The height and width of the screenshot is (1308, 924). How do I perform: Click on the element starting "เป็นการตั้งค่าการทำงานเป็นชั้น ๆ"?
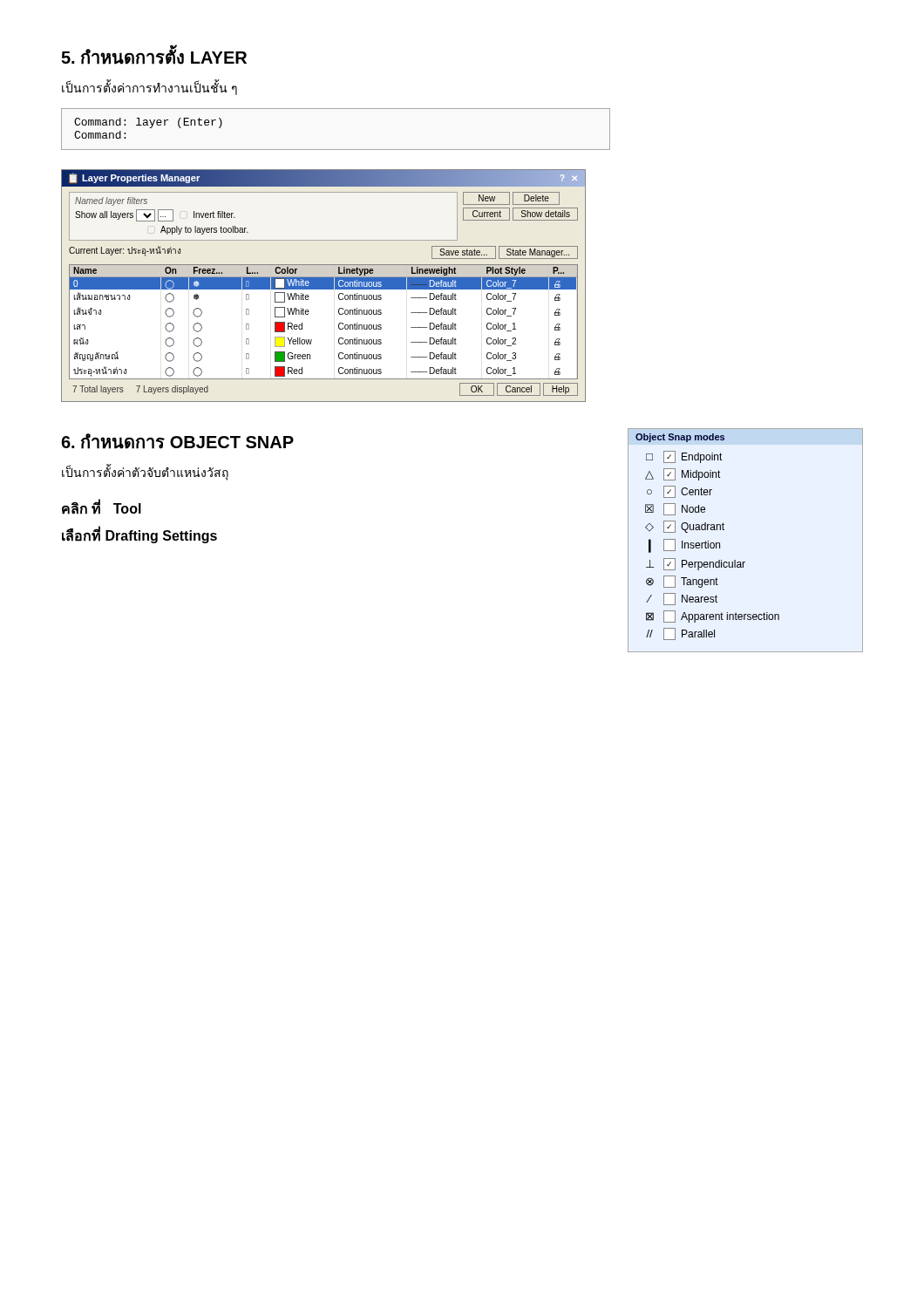149,88
